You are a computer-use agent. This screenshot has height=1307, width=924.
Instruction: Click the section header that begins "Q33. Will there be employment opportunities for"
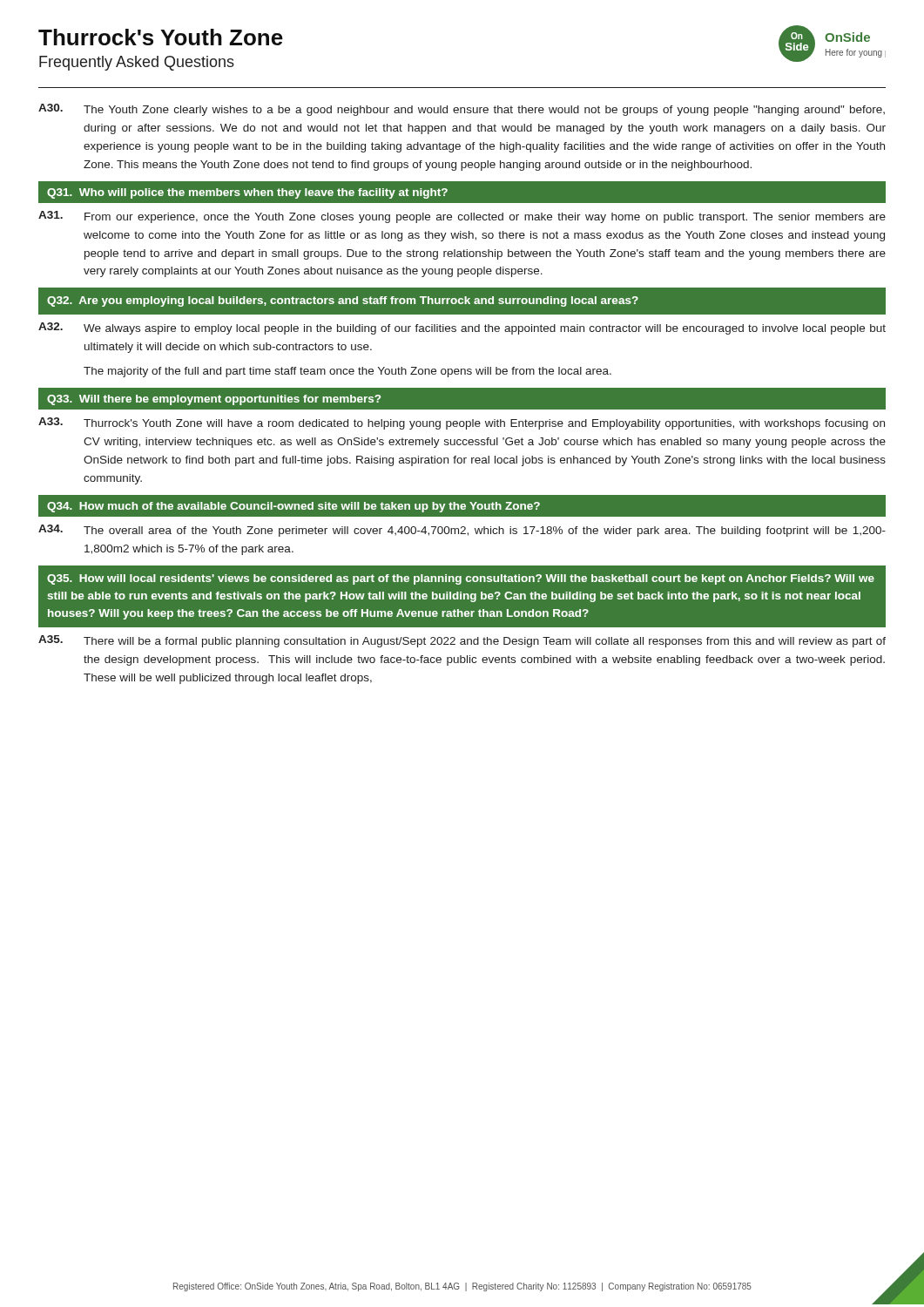[x=462, y=399]
